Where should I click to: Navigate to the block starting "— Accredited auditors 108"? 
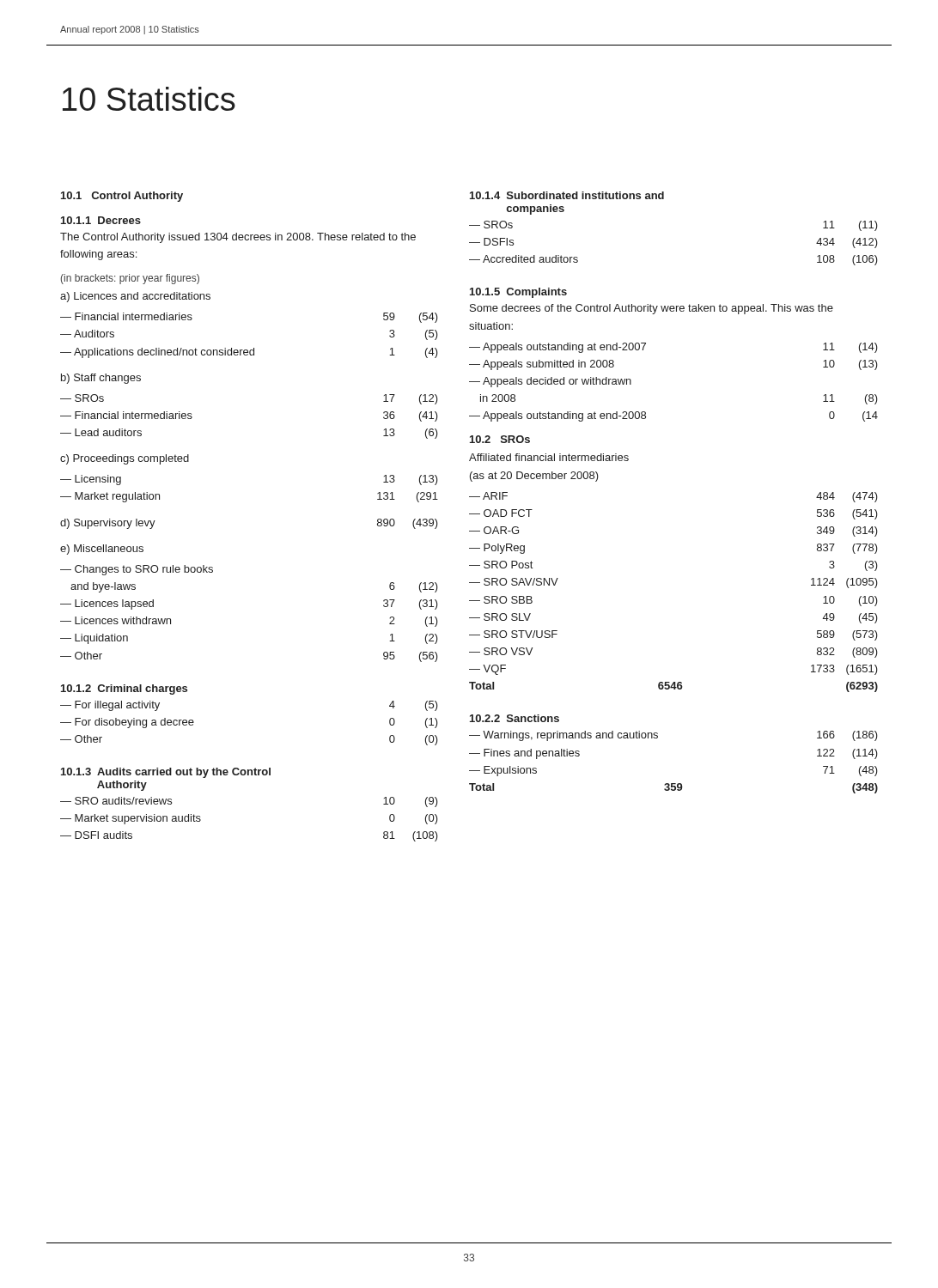[526, 260]
